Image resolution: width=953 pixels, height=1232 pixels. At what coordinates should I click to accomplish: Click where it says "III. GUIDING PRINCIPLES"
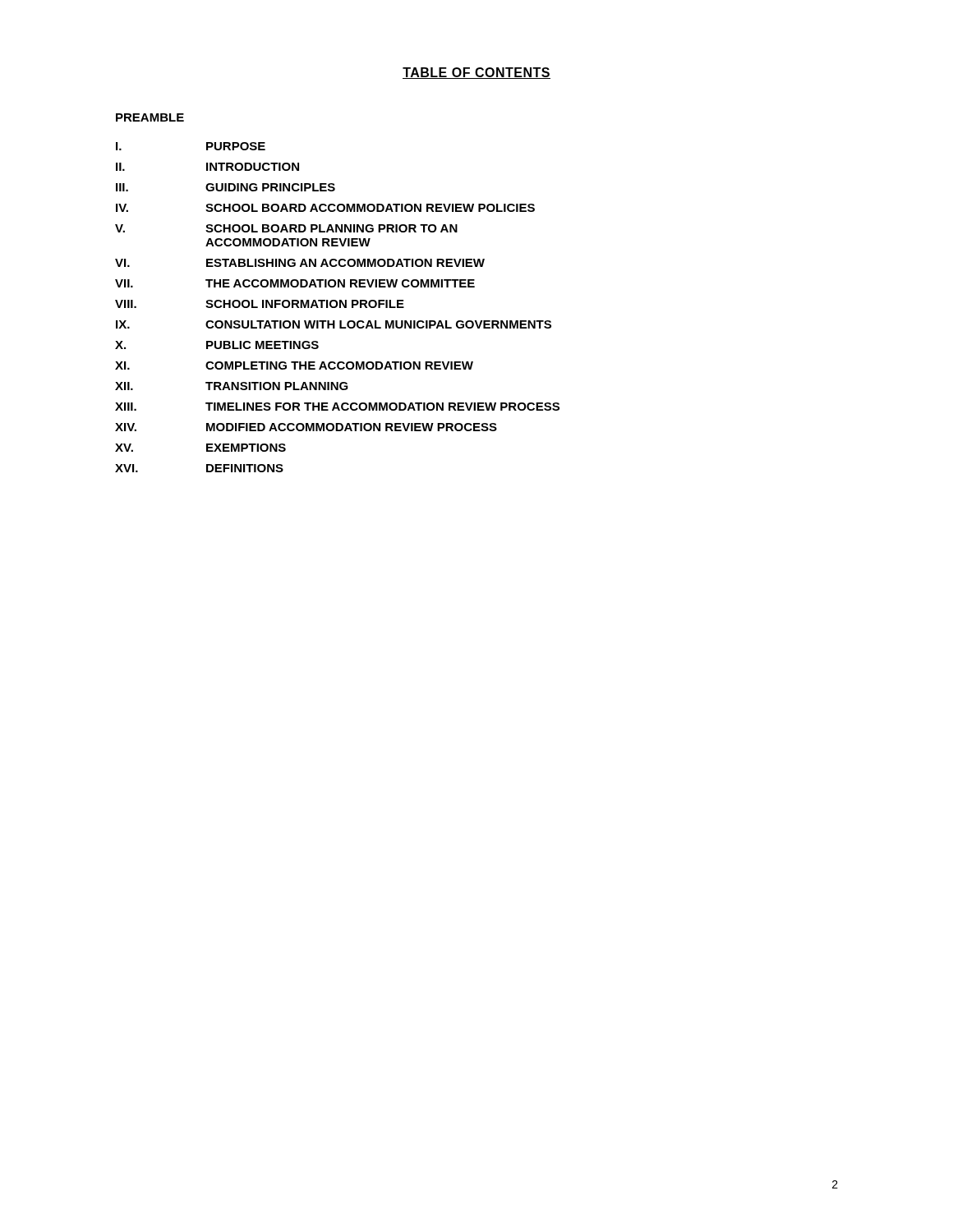[226, 187]
